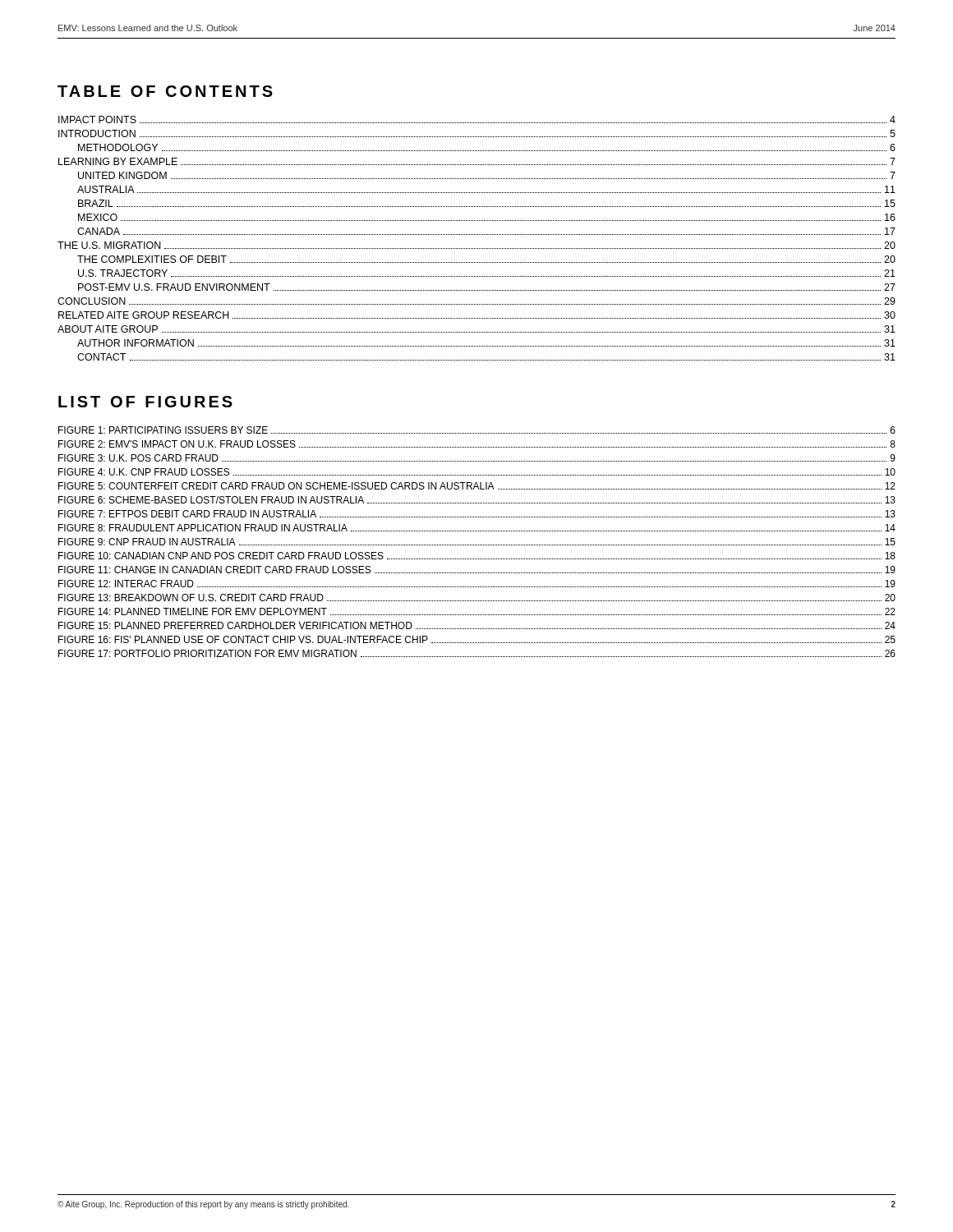
Task: Locate the text "FIGURE 8: FRAUDULENT APPLICATION FRAUD IN AUSTRALIA 14"
Action: pos(476,528)
